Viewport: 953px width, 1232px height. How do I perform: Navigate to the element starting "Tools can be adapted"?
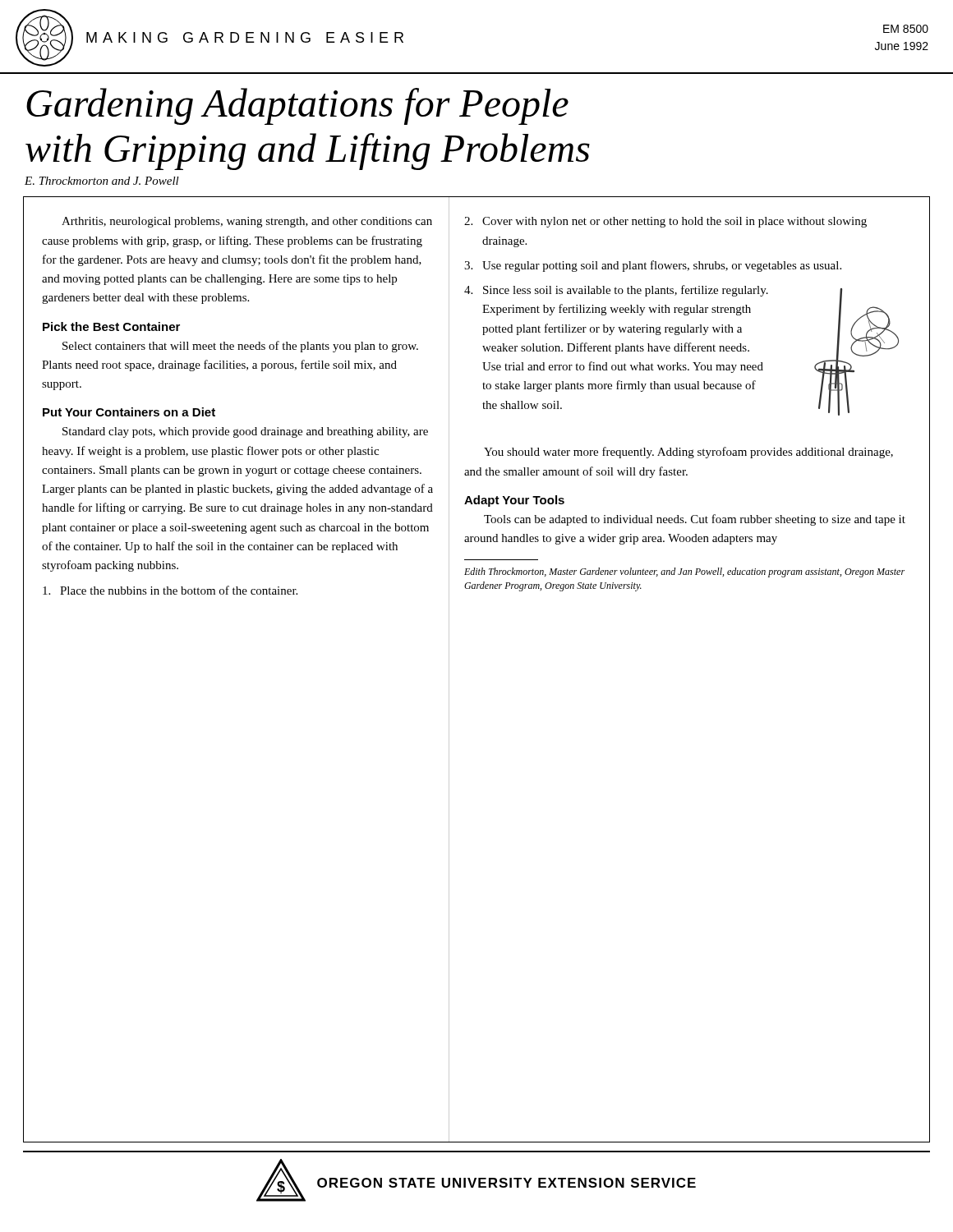pos(688,529)
